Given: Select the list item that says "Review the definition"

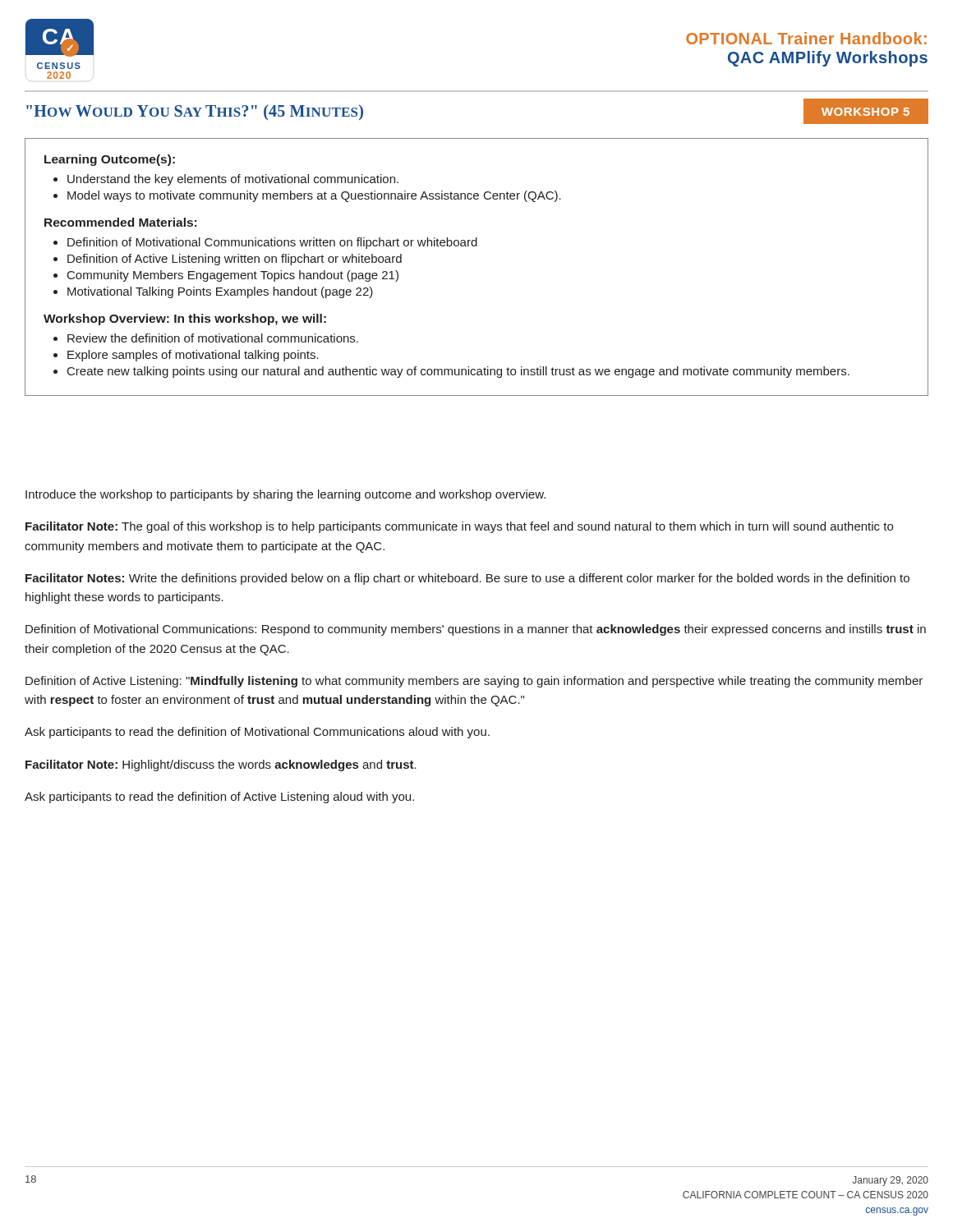Looking at the screenshot, I should tap(213, 338).
